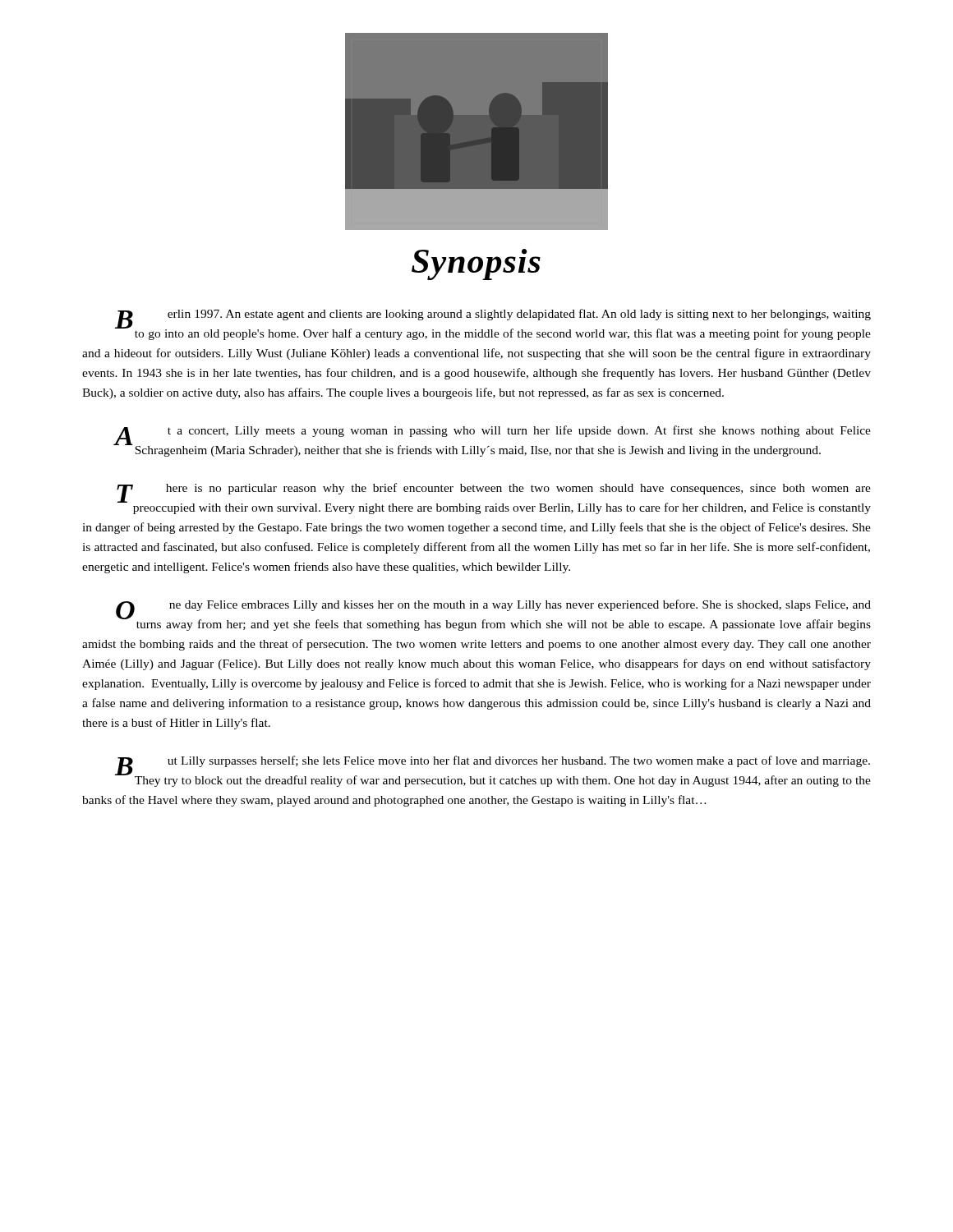The width and height of the screenshot is (953, 1232).
Task: Click on the text block starting "One day Felice embraces"
Action: pos(476,662)
